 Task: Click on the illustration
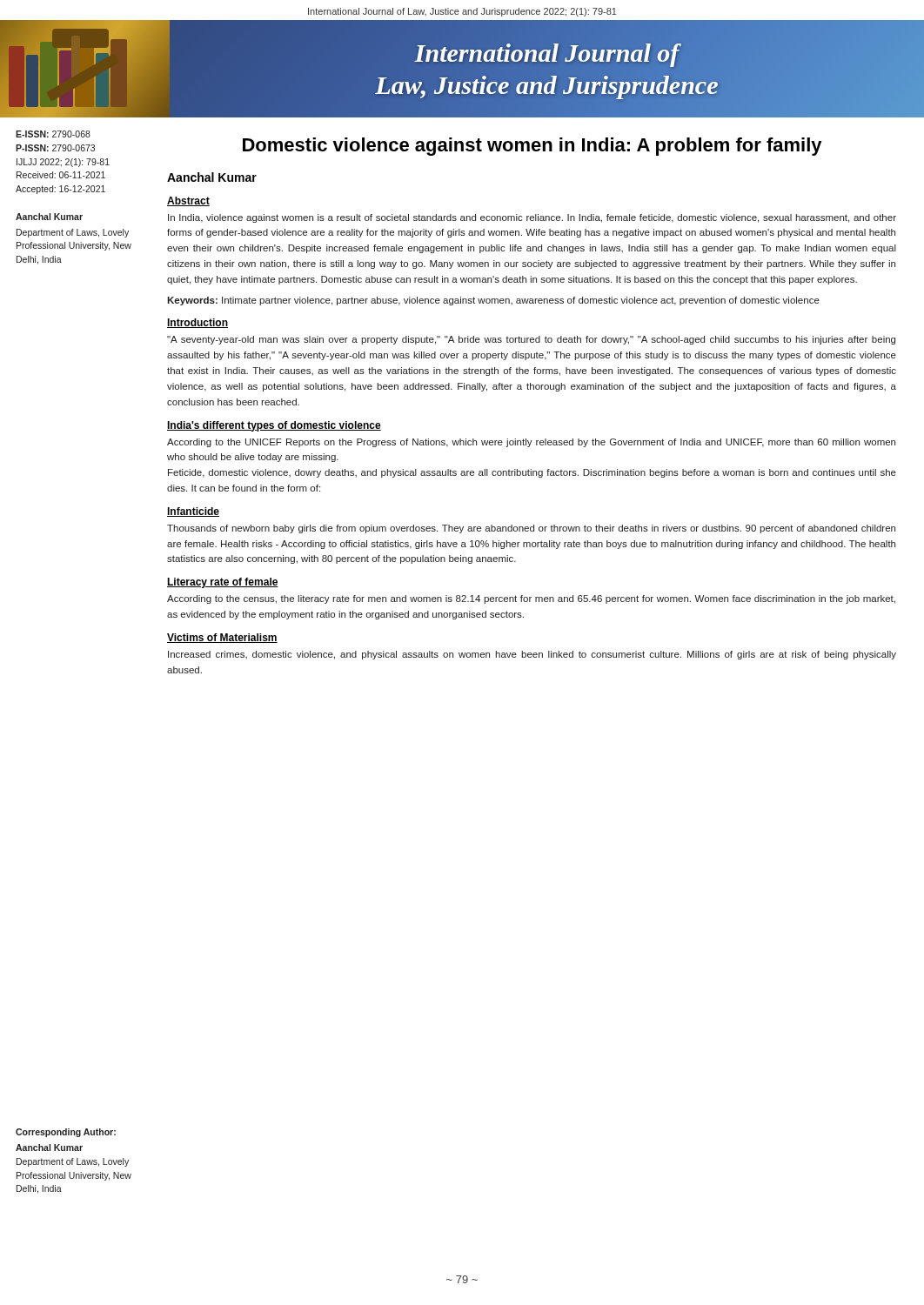pyautogui.click(x=462, y=69)
